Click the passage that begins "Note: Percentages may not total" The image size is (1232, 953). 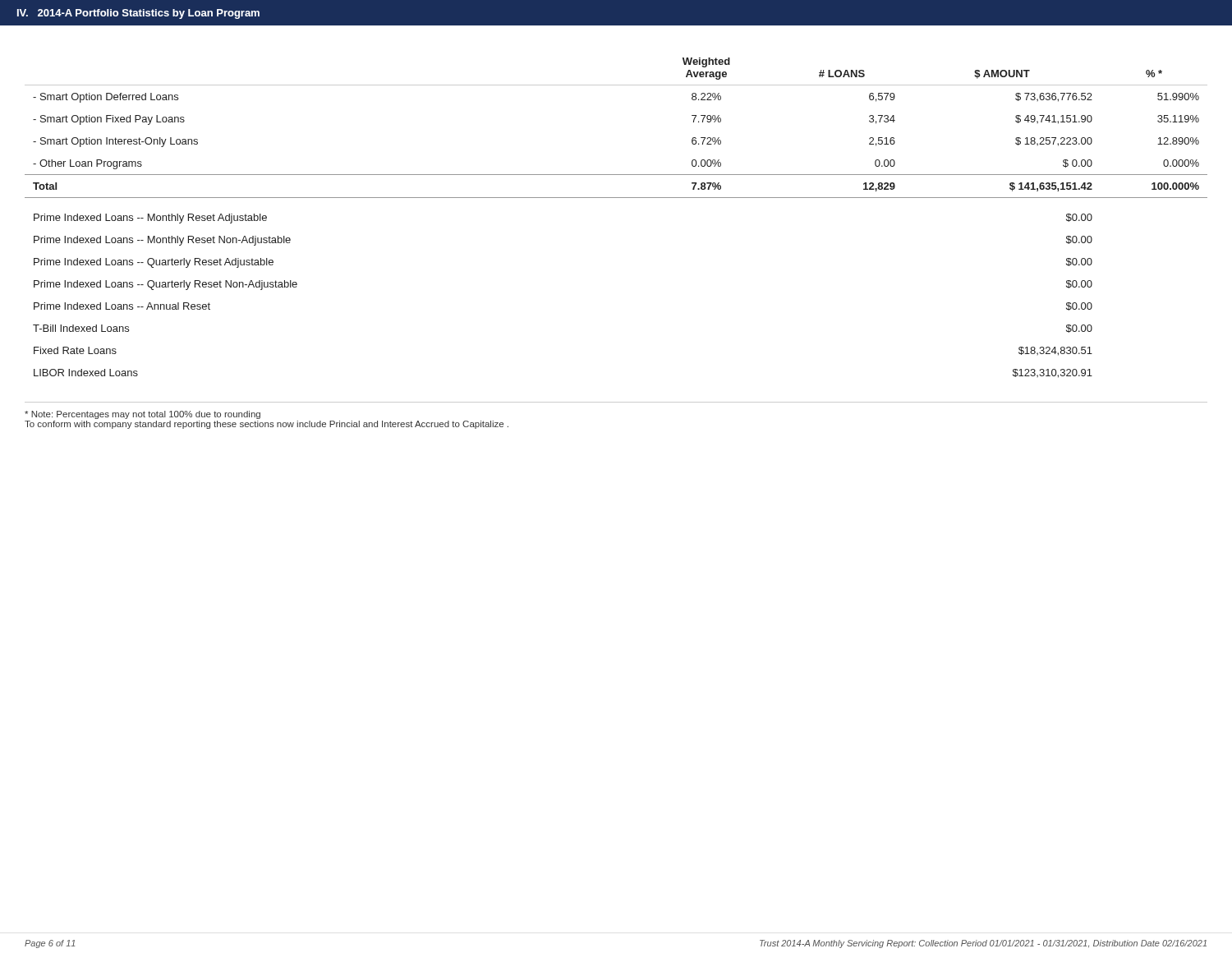[x=143, y=414]
